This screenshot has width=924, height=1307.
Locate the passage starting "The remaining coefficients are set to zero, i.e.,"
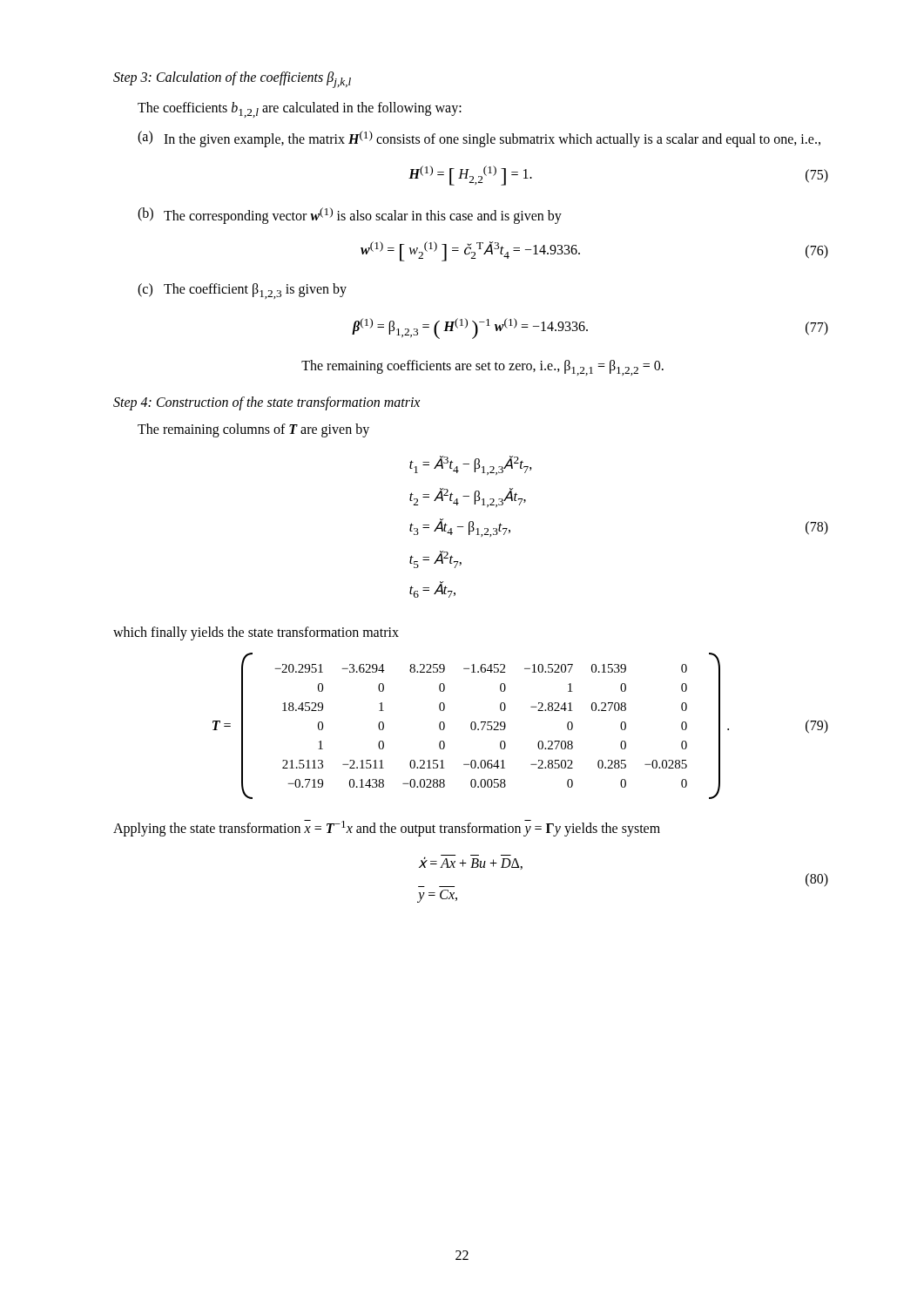pyautogui.click(x=483, y=367)
